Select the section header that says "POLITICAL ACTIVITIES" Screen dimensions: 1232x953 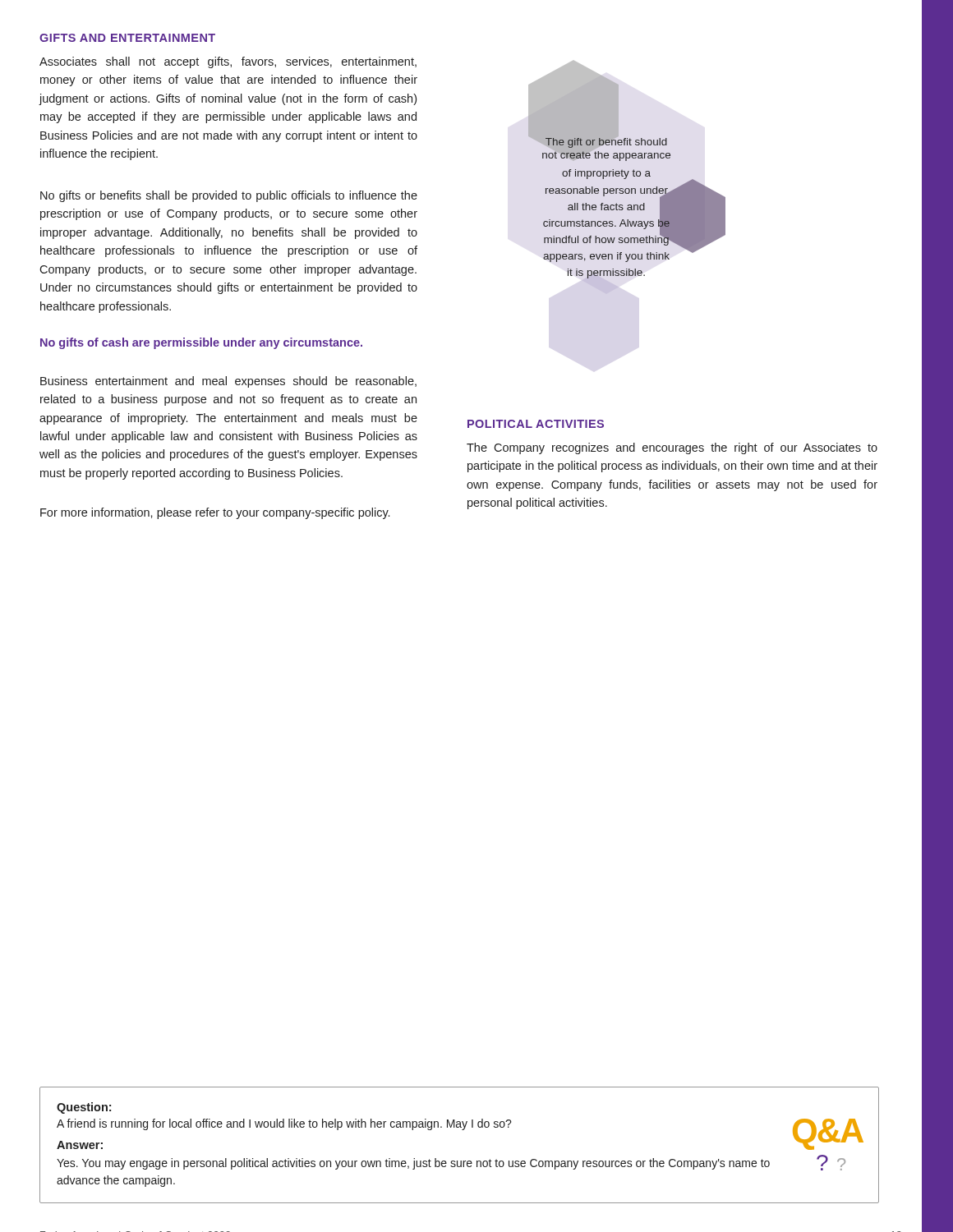point(536,424)
